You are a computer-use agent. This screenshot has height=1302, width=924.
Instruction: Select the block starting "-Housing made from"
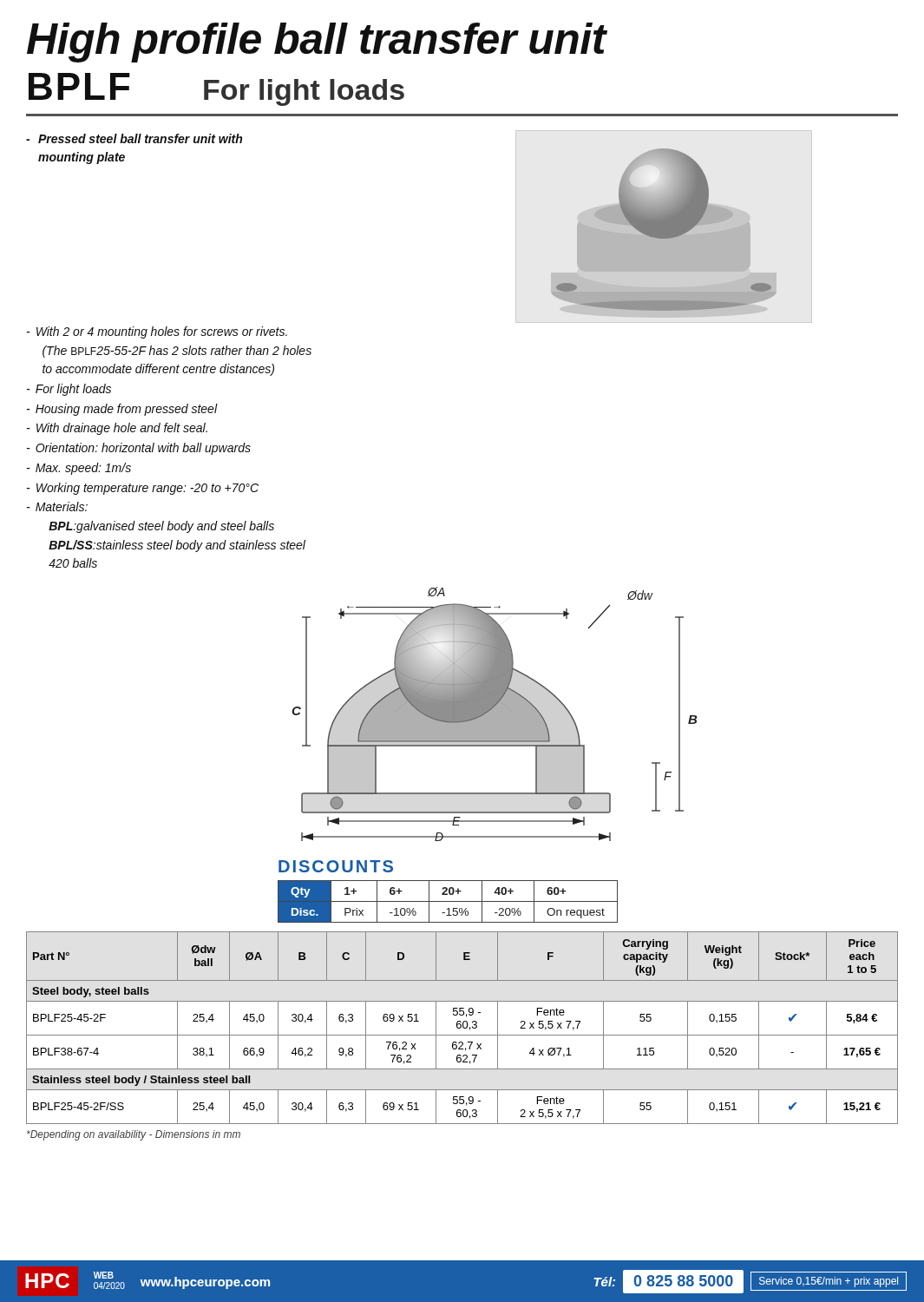121,409
